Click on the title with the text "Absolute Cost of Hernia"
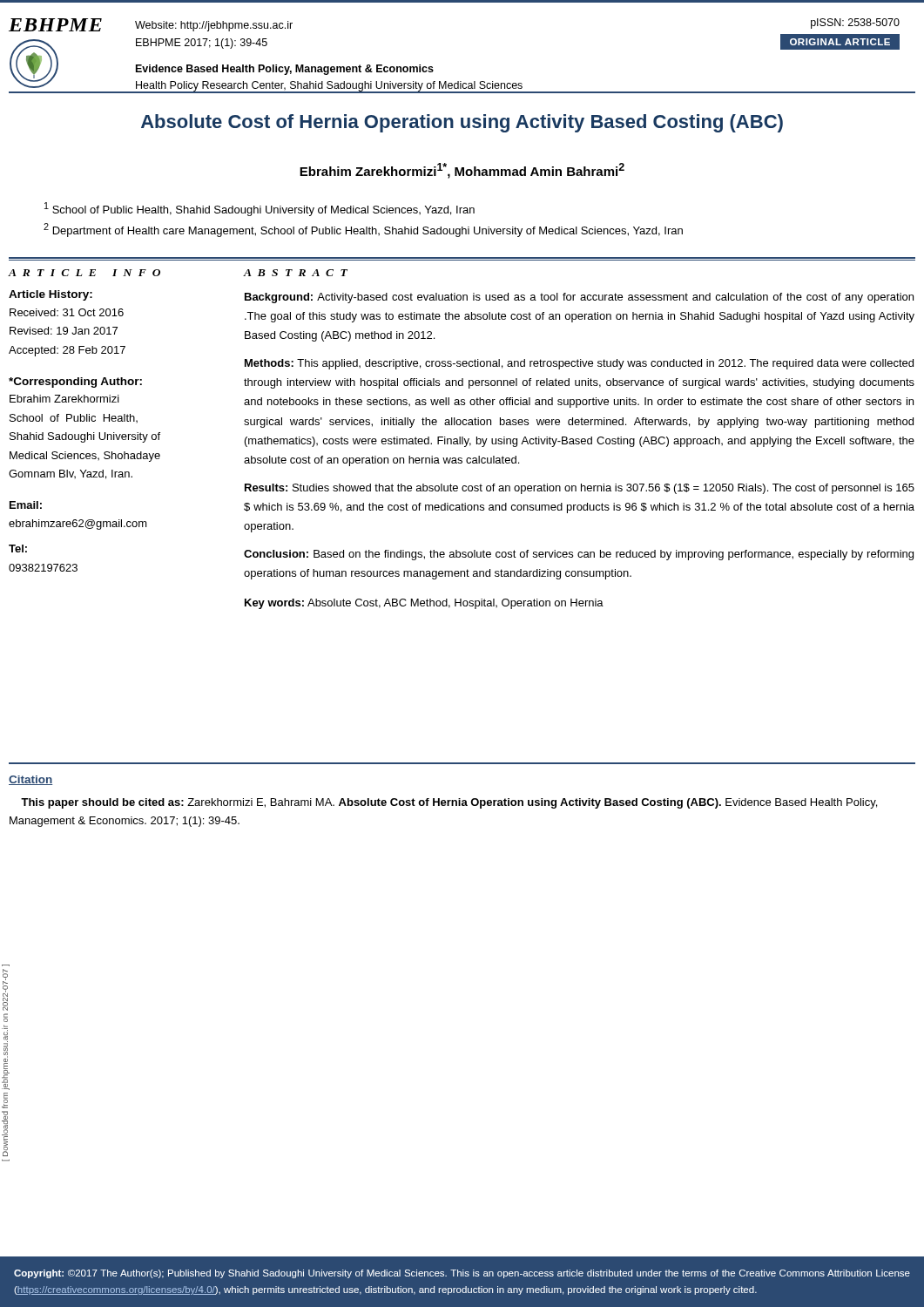Viewport: 924px width, 1307px height. pos(462,122)
